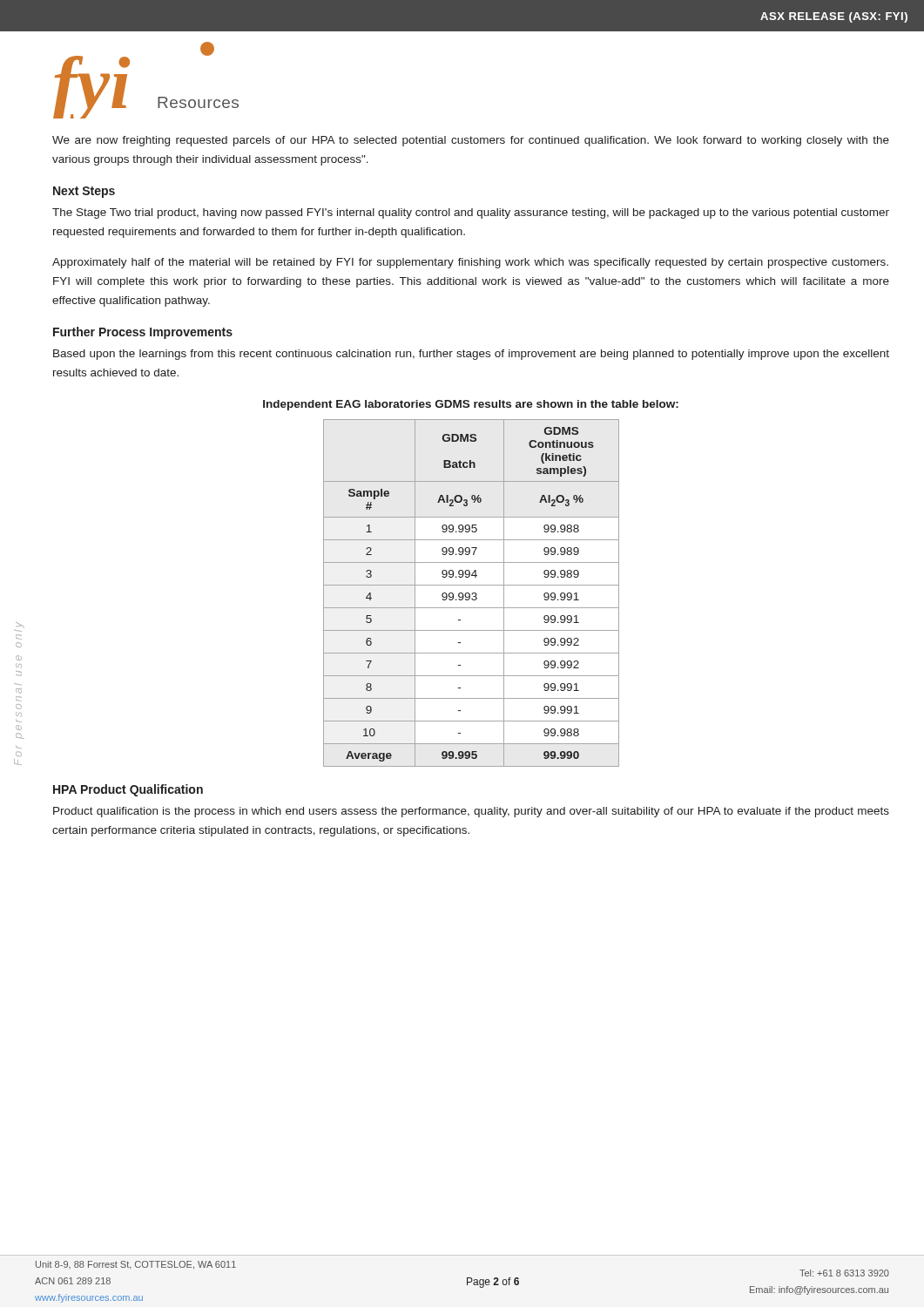
Task: Click on the text starting "Next Steps"
Action: pyautogui.click(x=84, y=191)
